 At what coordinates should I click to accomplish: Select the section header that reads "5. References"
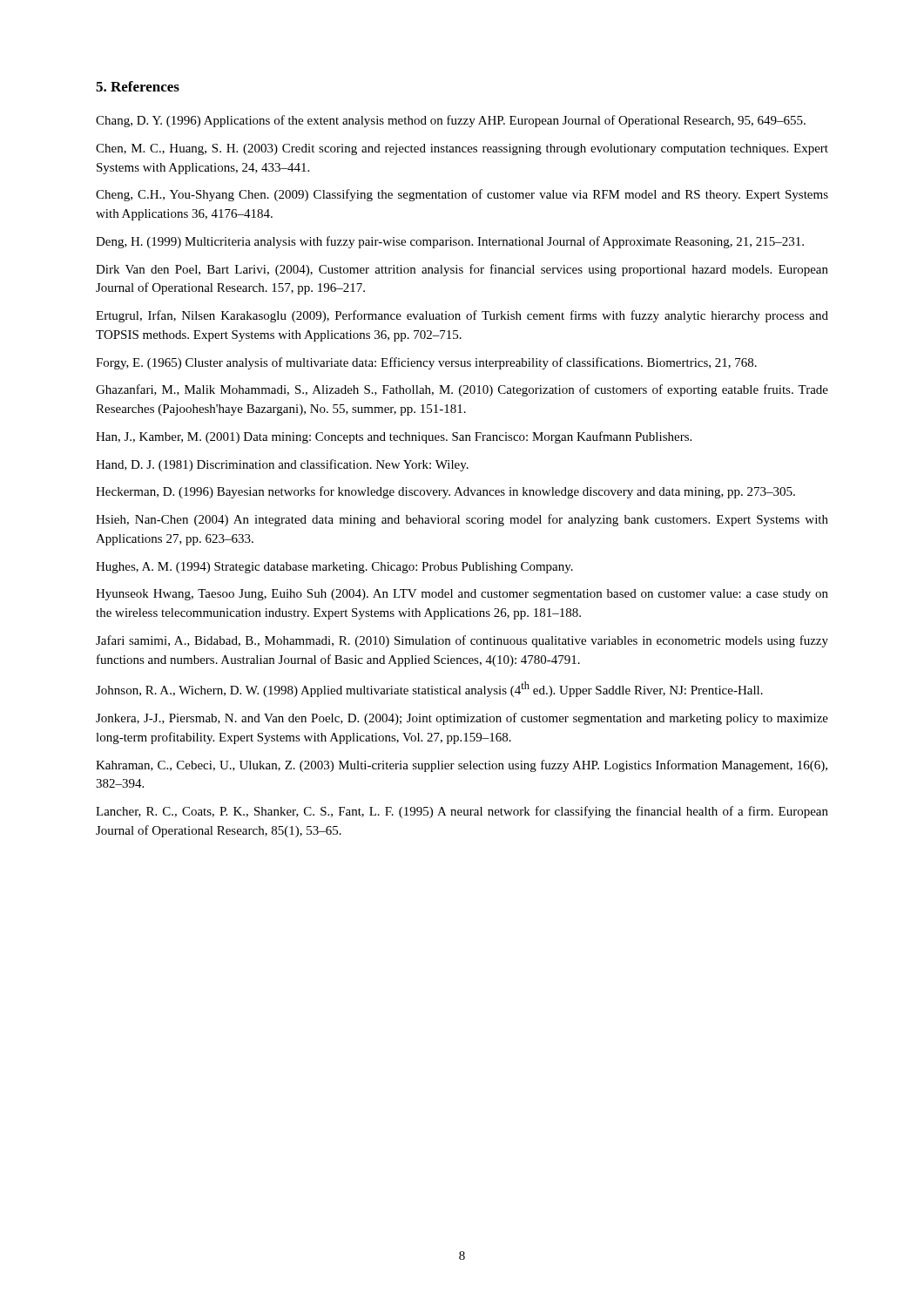(x=138, y=87)
